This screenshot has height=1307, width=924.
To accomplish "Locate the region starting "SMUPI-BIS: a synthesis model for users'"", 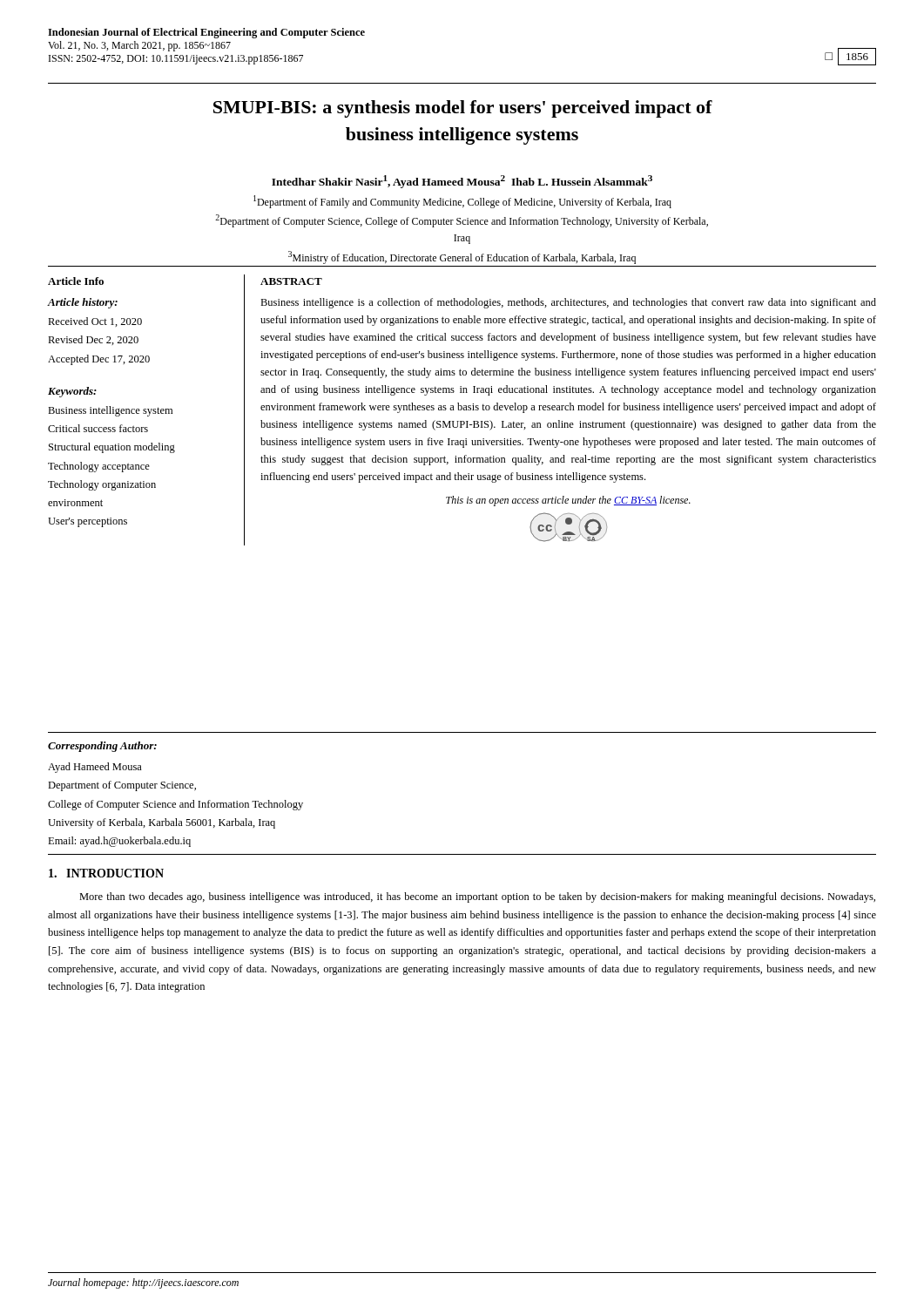I will coord(462,120).
